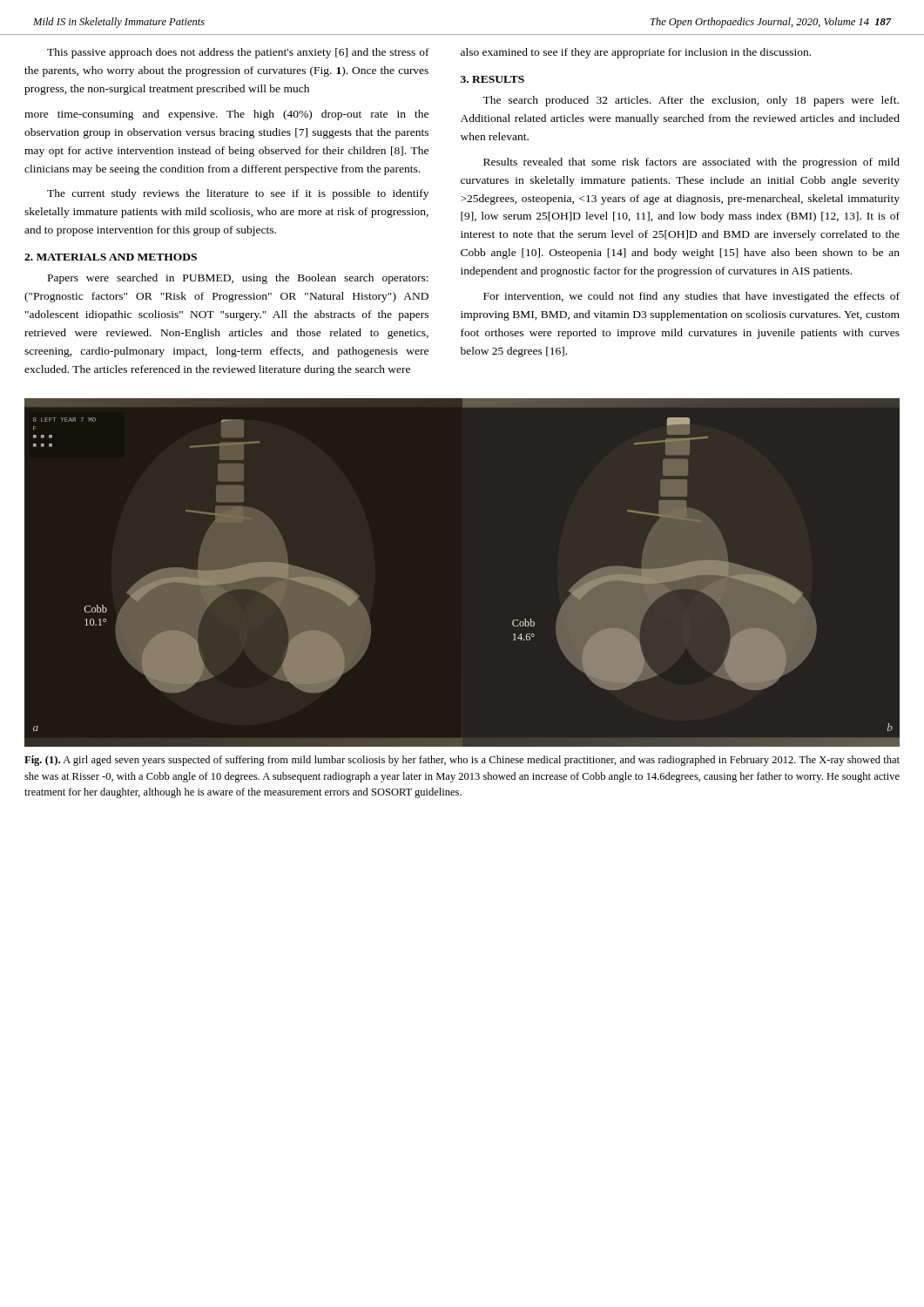Select the element starting "This passive approach does not address the patient's"

[x=227, y=142]
